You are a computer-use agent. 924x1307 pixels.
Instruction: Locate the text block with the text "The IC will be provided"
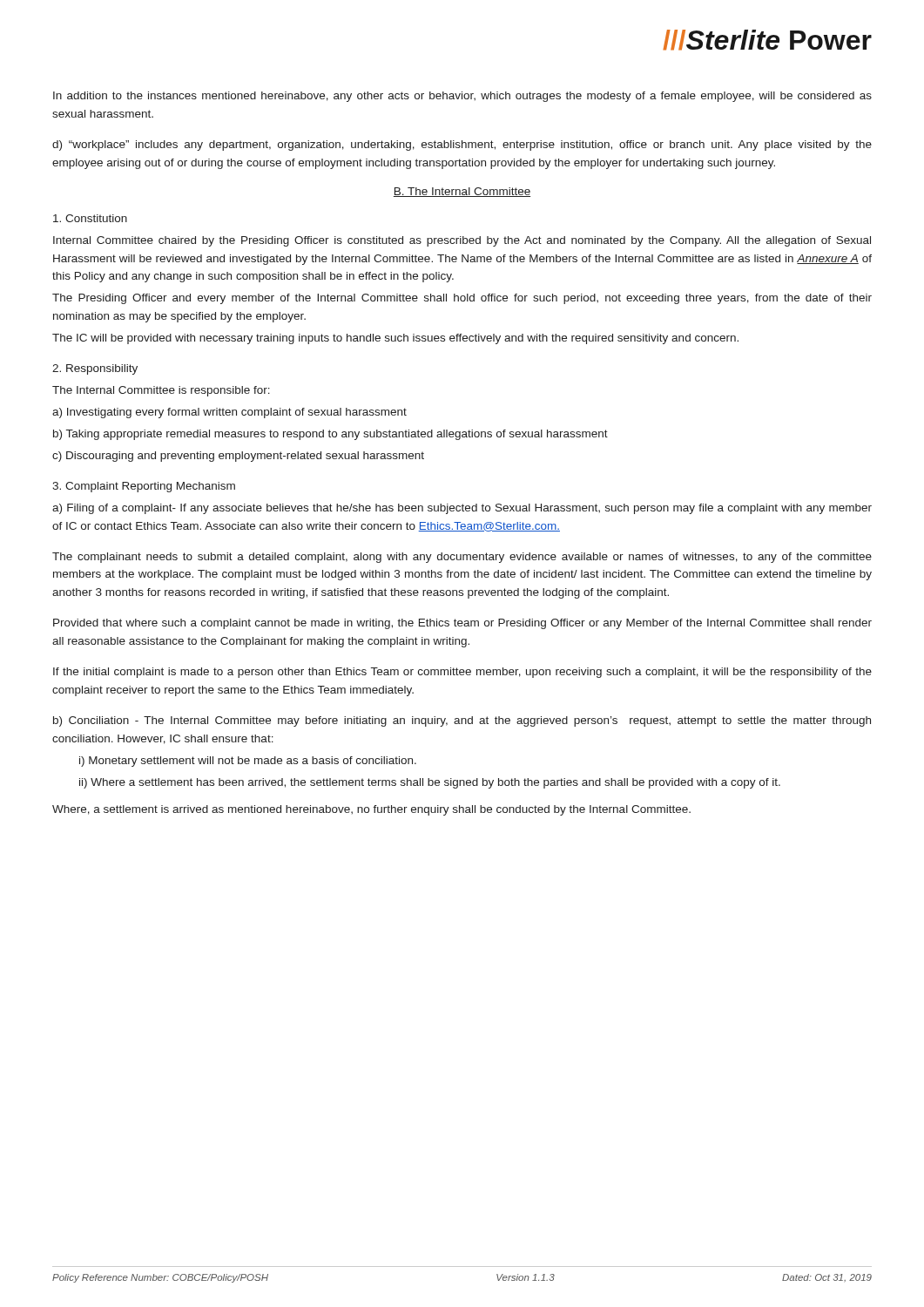click(x=396, y=338)
